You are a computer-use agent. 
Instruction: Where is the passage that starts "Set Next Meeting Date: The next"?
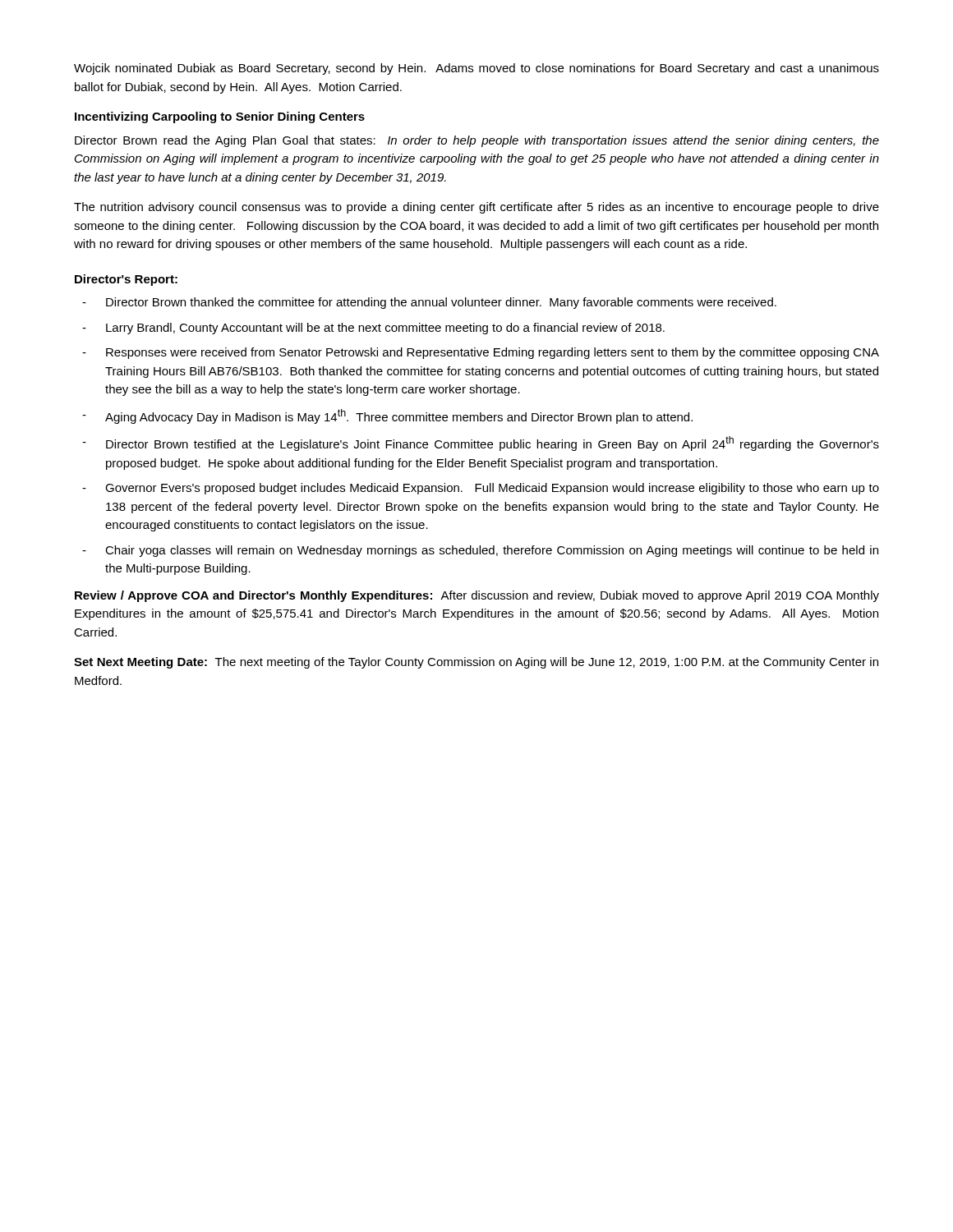(x=476, y=671)
